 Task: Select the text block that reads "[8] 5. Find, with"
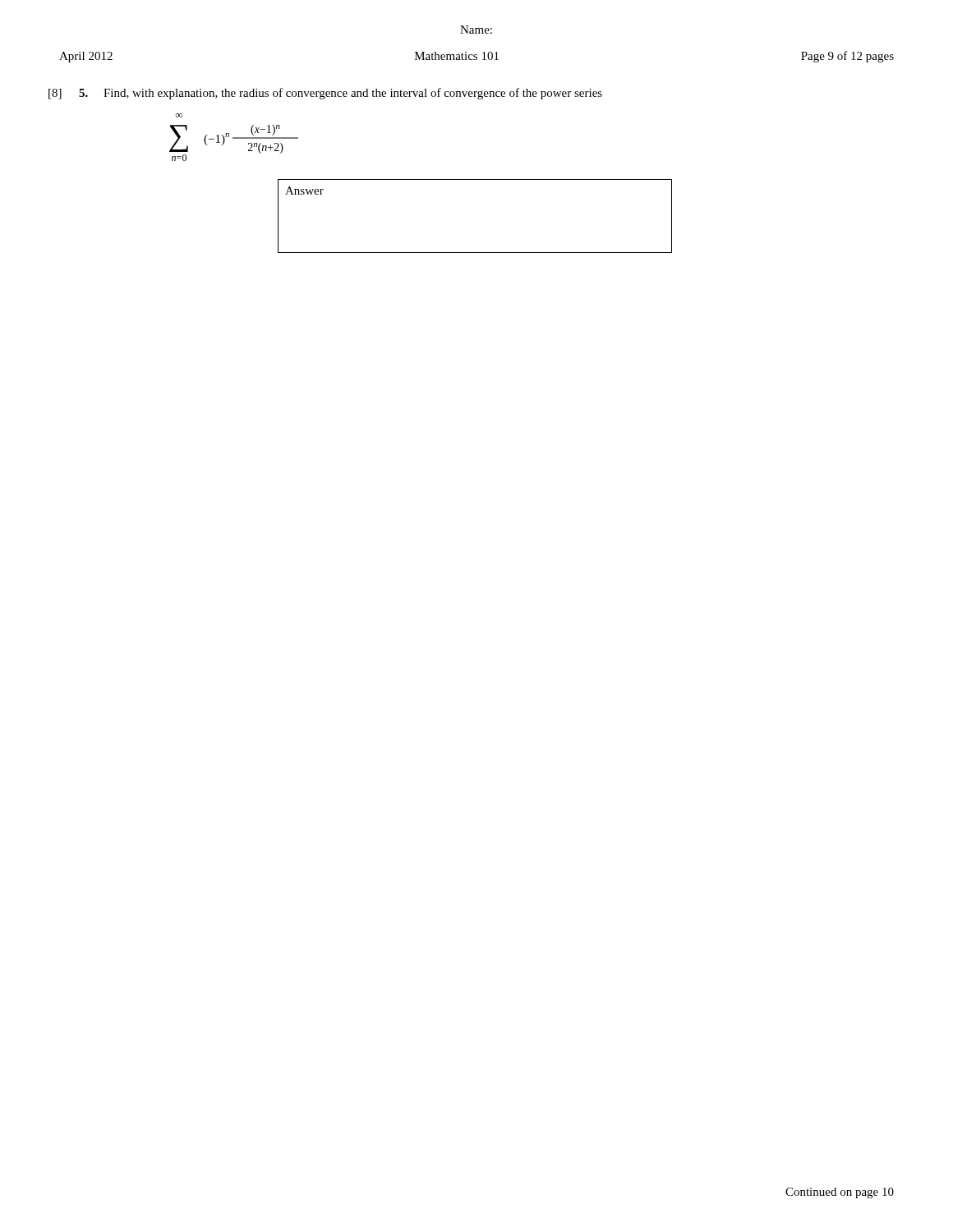pyautogui.click(x=479, y=93)
